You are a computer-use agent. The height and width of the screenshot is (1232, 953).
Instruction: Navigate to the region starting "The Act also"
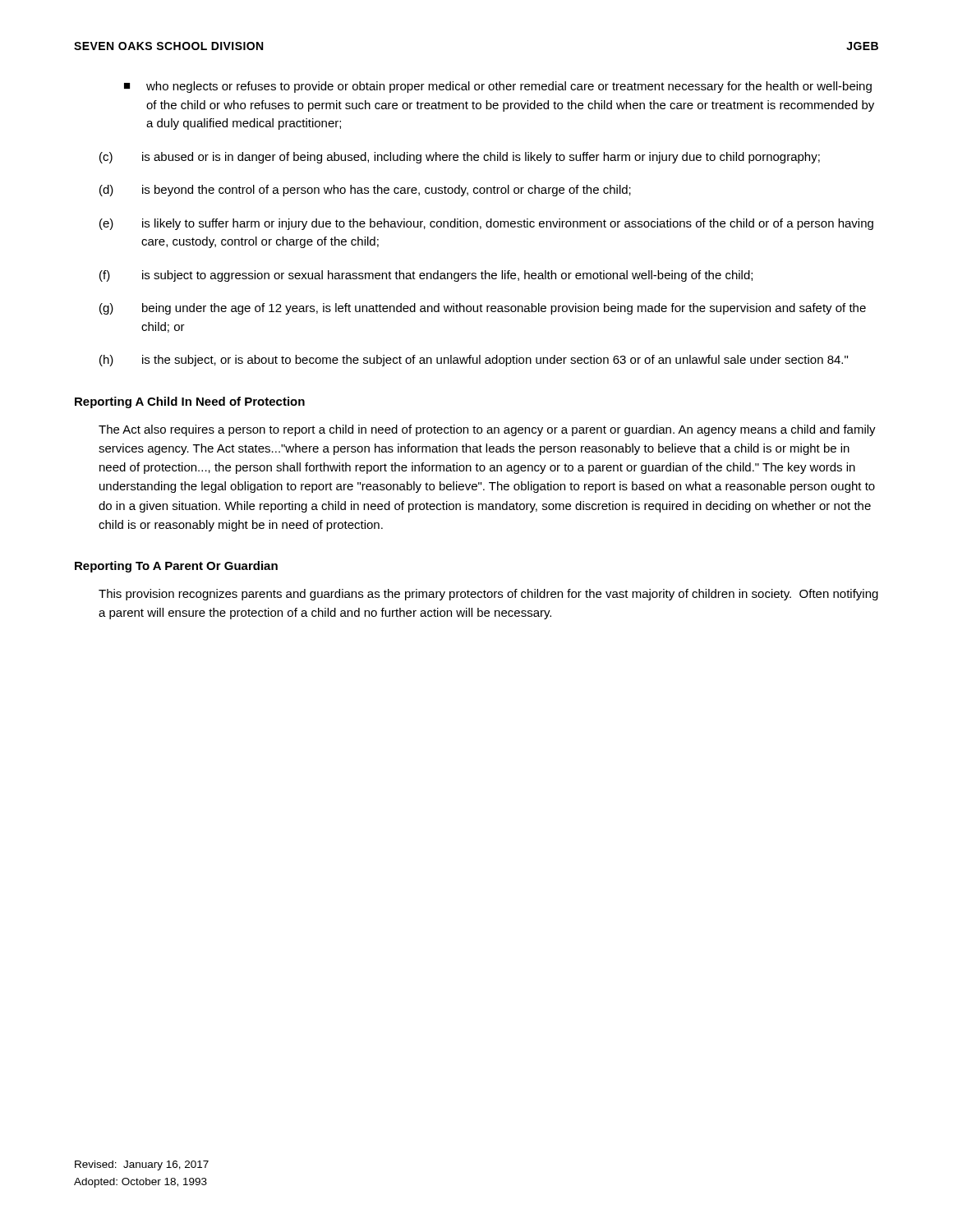[x=487, y=476]
